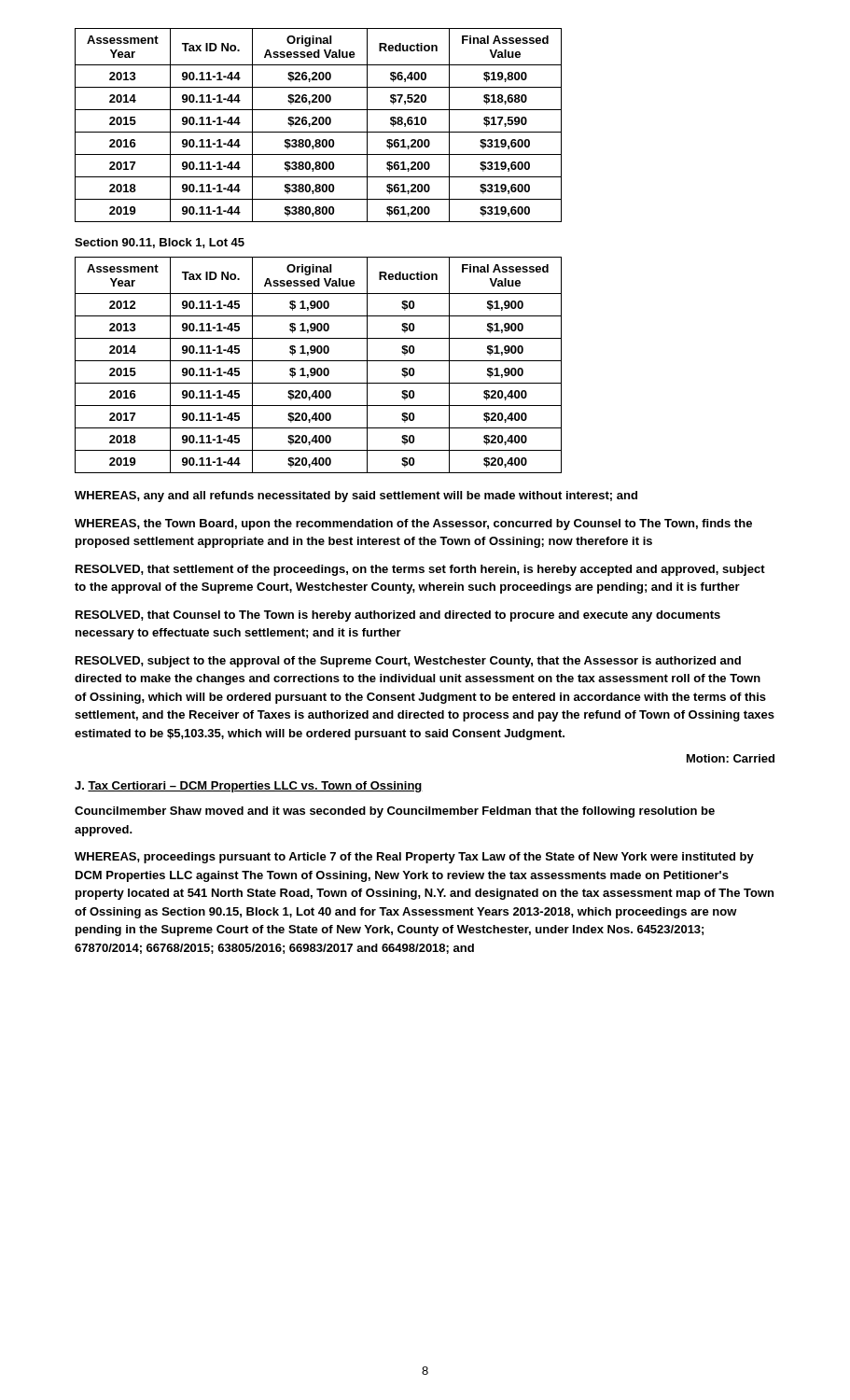The image size is (850, 1400).
Task: Point to the passage starting "Councilmember Shaw moved"
Action: tap(395, 820)
